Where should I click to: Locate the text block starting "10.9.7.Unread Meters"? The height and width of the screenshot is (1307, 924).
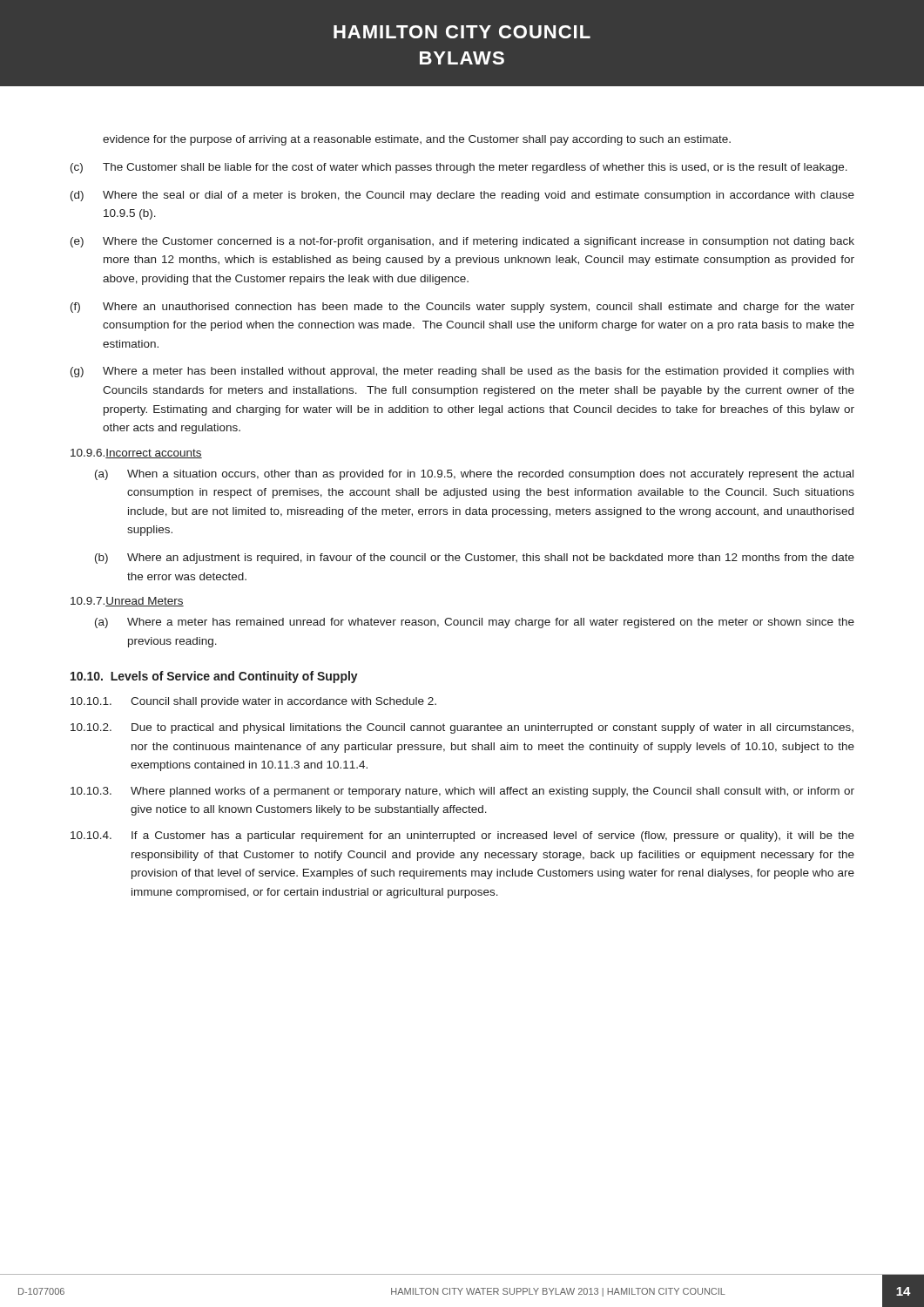(x=127, y=601)
